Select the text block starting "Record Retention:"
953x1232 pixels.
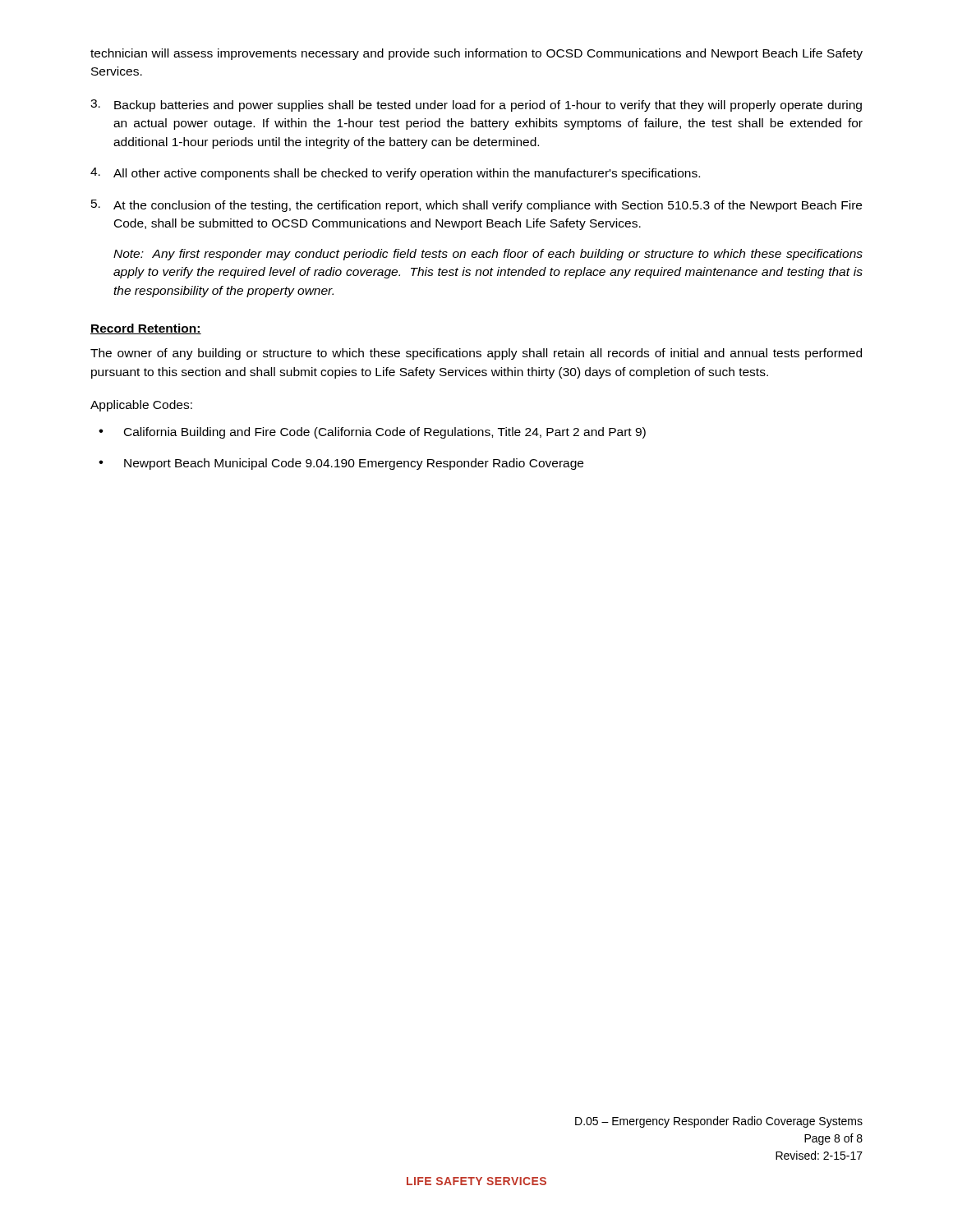click(x=146, y=328)
